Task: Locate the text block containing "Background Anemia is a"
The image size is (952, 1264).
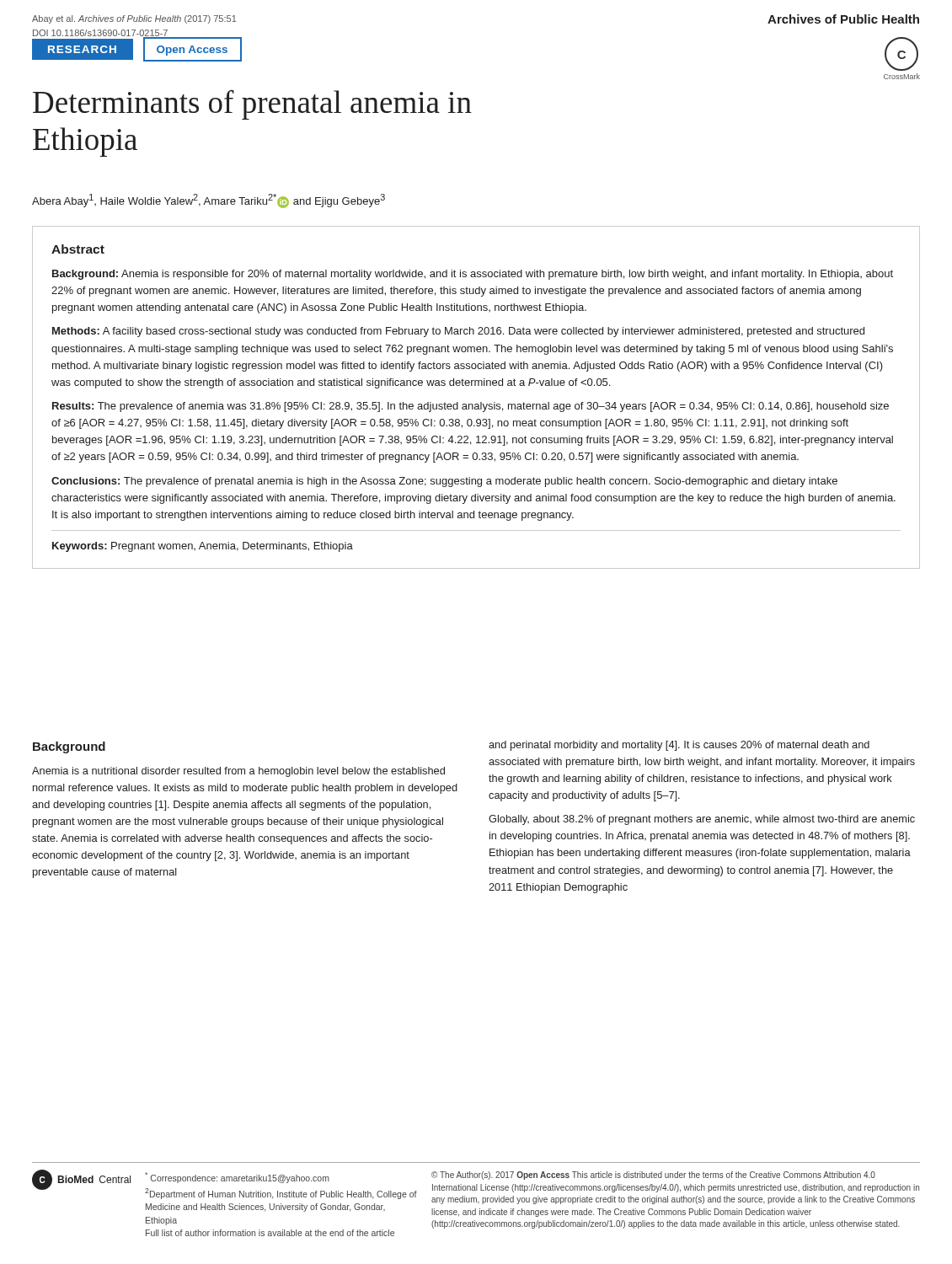Action: click(x=248, y=809)
